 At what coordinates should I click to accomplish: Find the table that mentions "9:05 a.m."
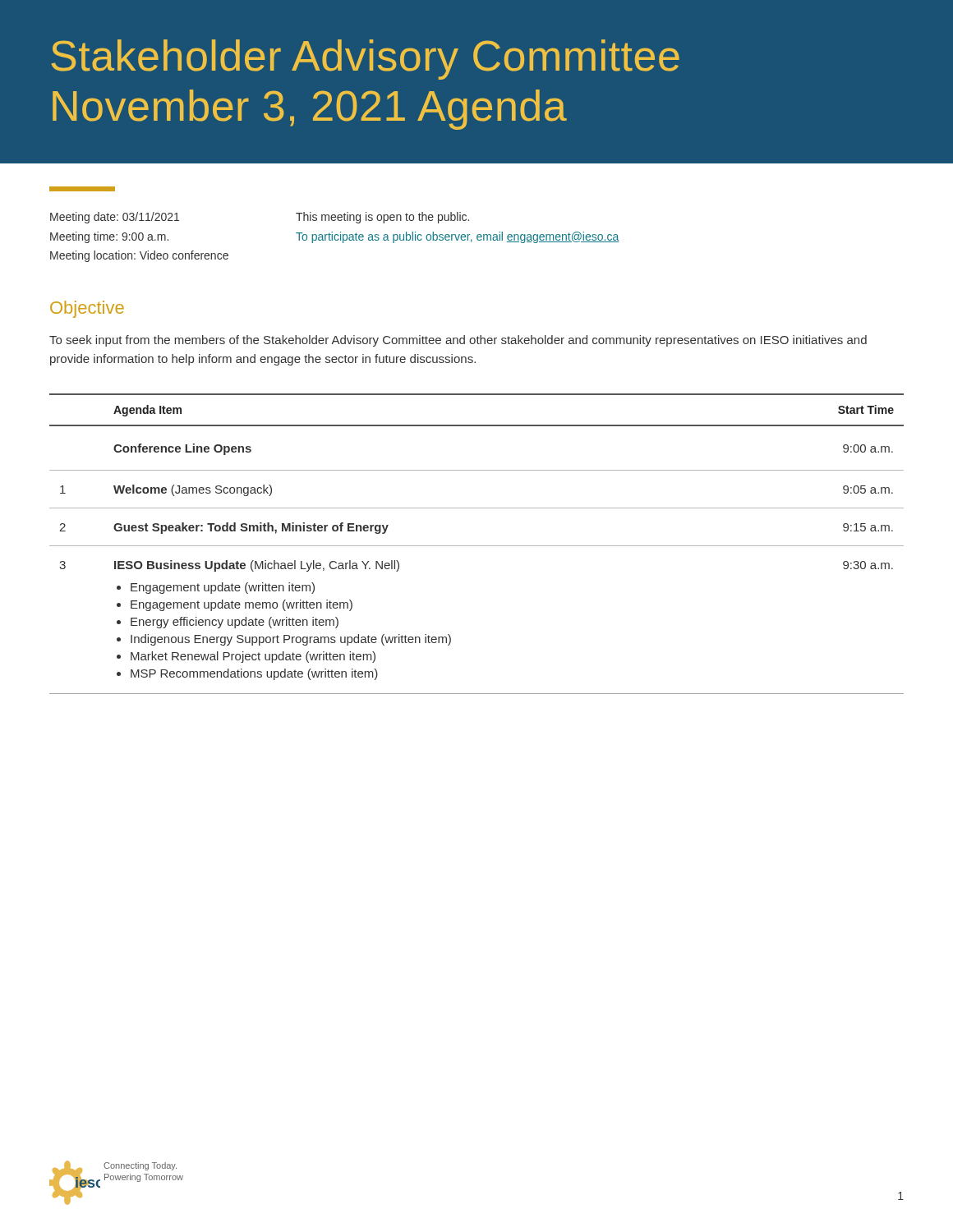[x=476, y=543]
